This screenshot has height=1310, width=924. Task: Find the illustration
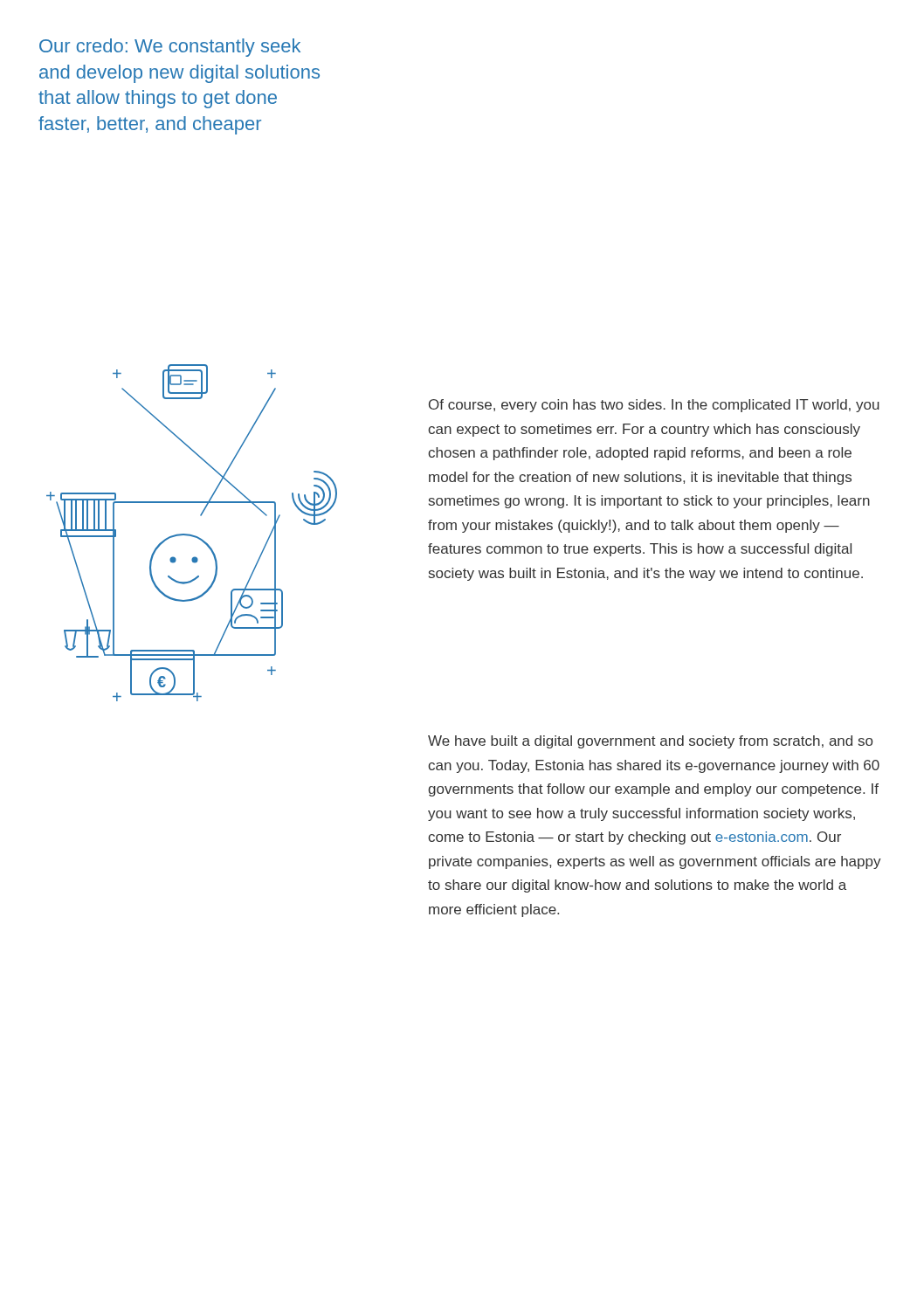214,541
